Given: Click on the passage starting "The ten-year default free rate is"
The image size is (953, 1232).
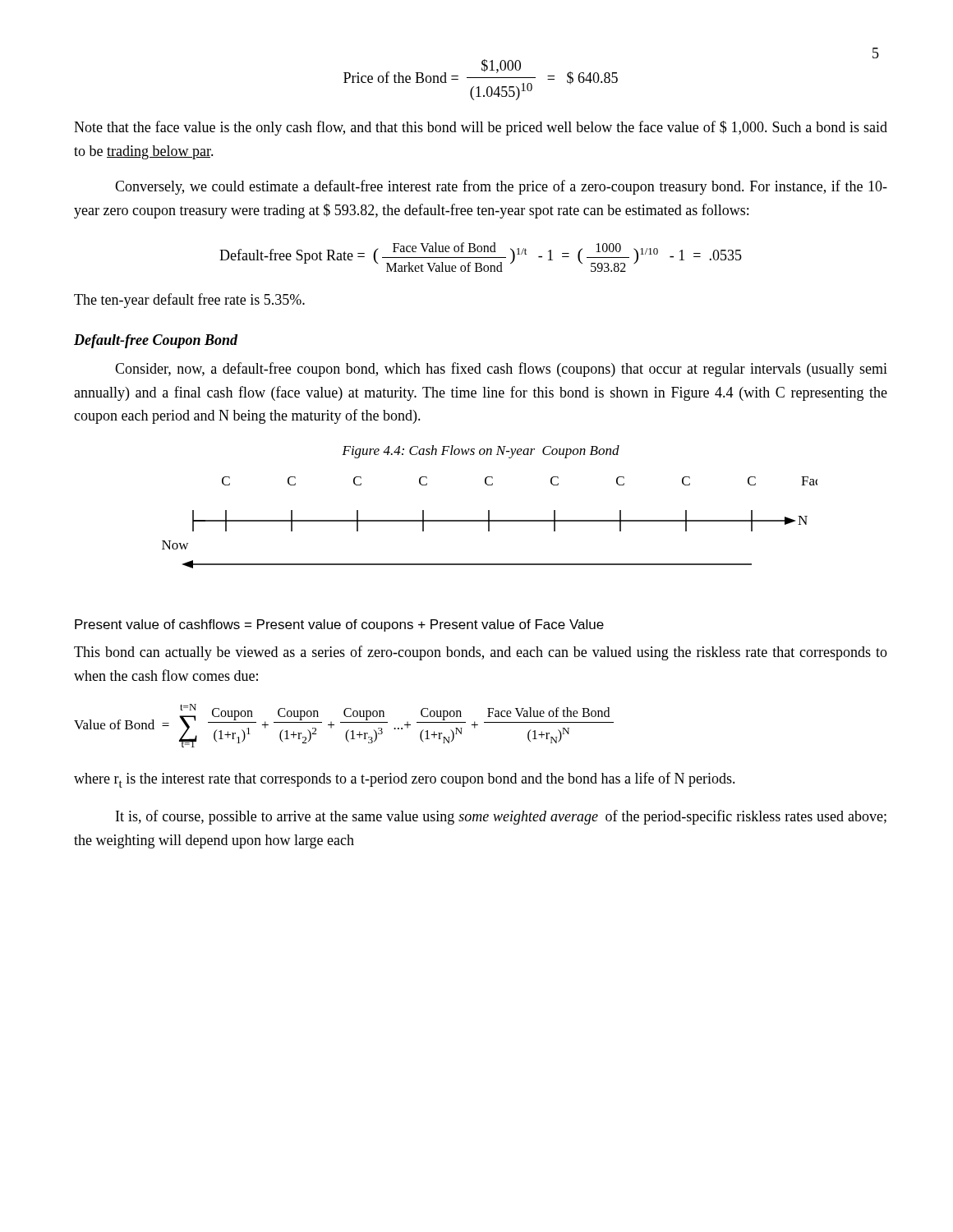Looking at the screenshot, I should (x=189, y=301).
